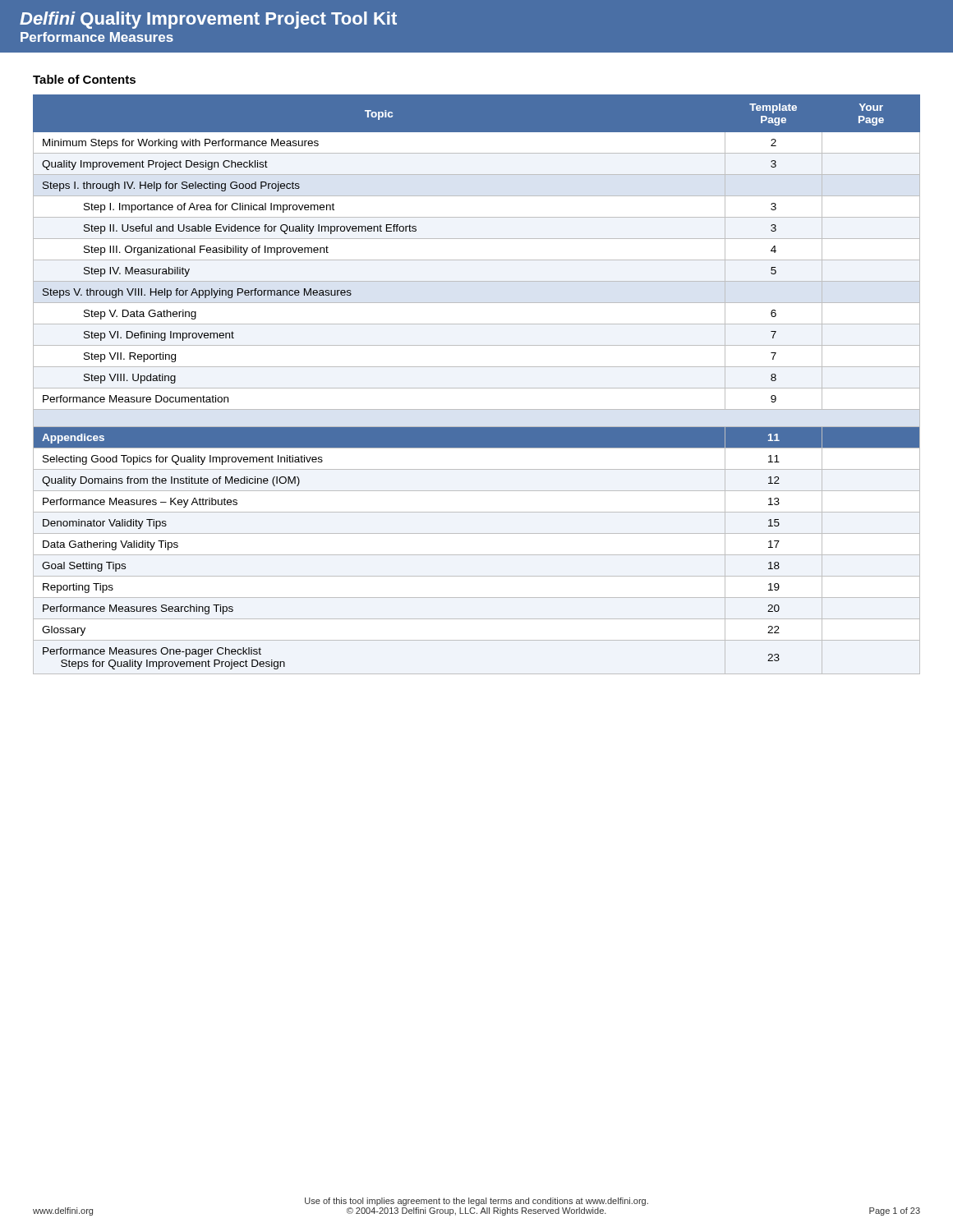Click a table
953x1232 pixels.
pos(476,384)
